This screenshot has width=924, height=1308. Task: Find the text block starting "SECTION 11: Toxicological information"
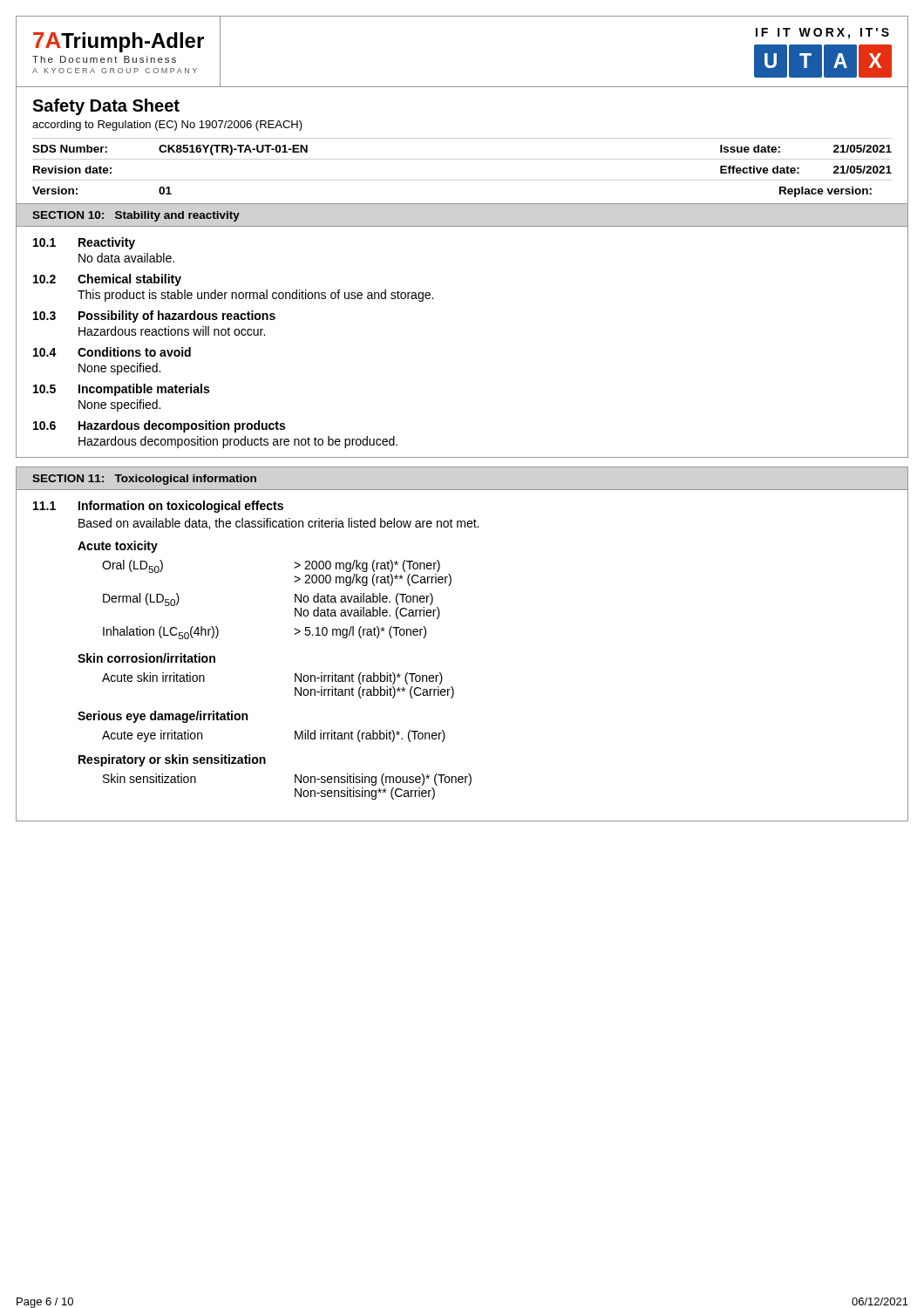[145, 478]
